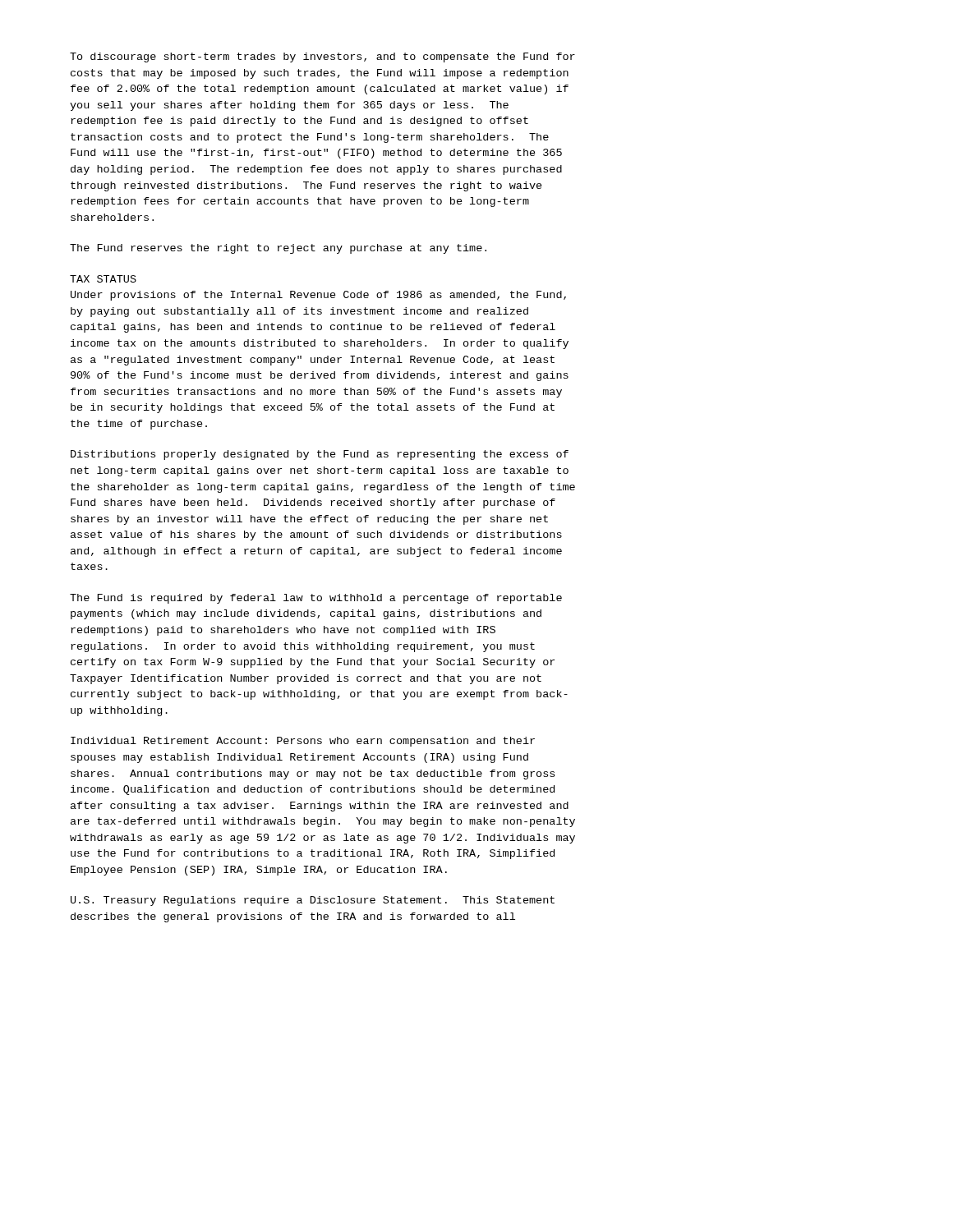The width and height of the screenshot is (953, 1232).
Task: Locate the text block that says "U.S. Treasury Regulations require a Disclosure Statement. This"
Action: coord(313,909)
